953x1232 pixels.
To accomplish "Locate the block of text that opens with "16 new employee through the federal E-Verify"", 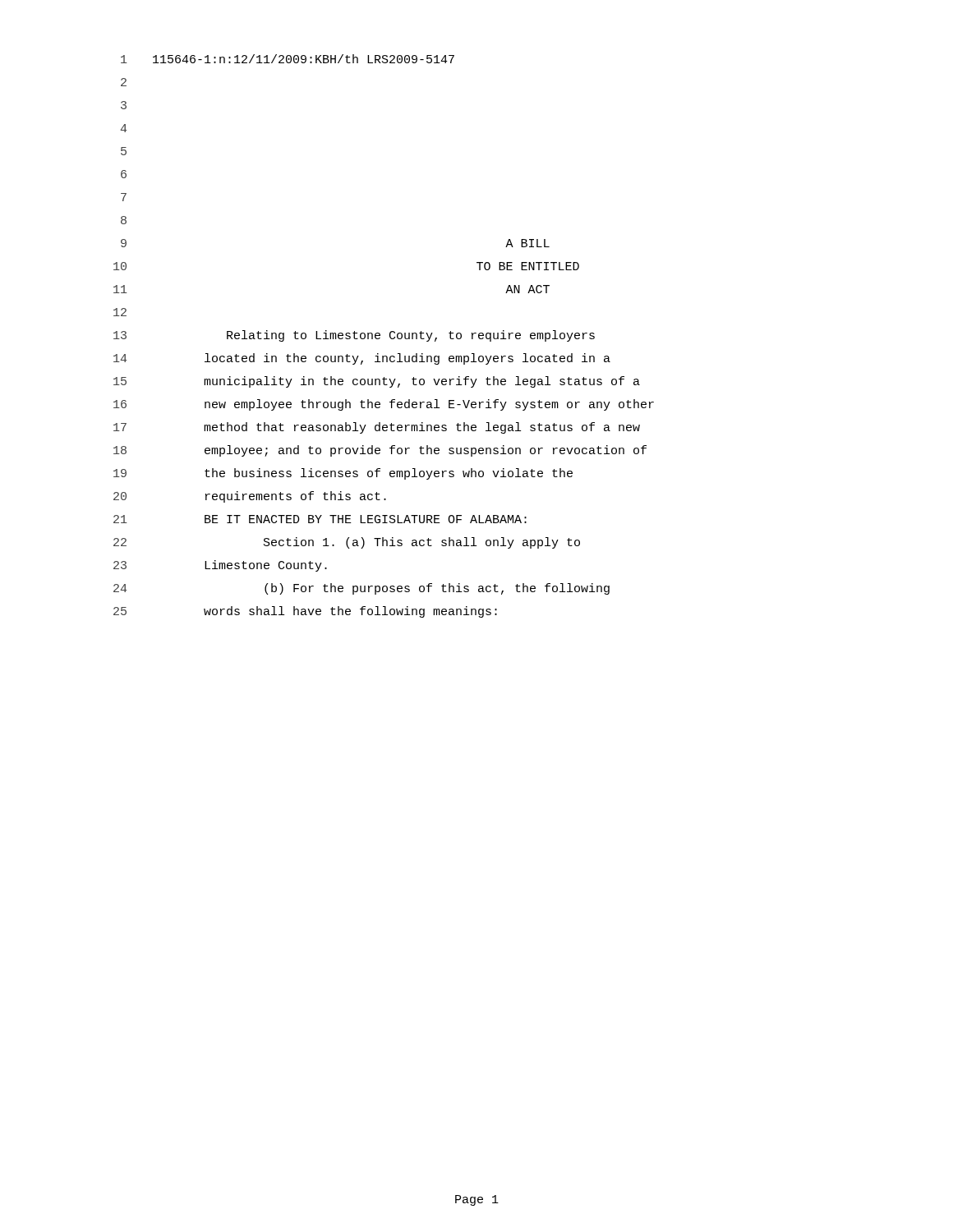I will (x=369, y=406).
